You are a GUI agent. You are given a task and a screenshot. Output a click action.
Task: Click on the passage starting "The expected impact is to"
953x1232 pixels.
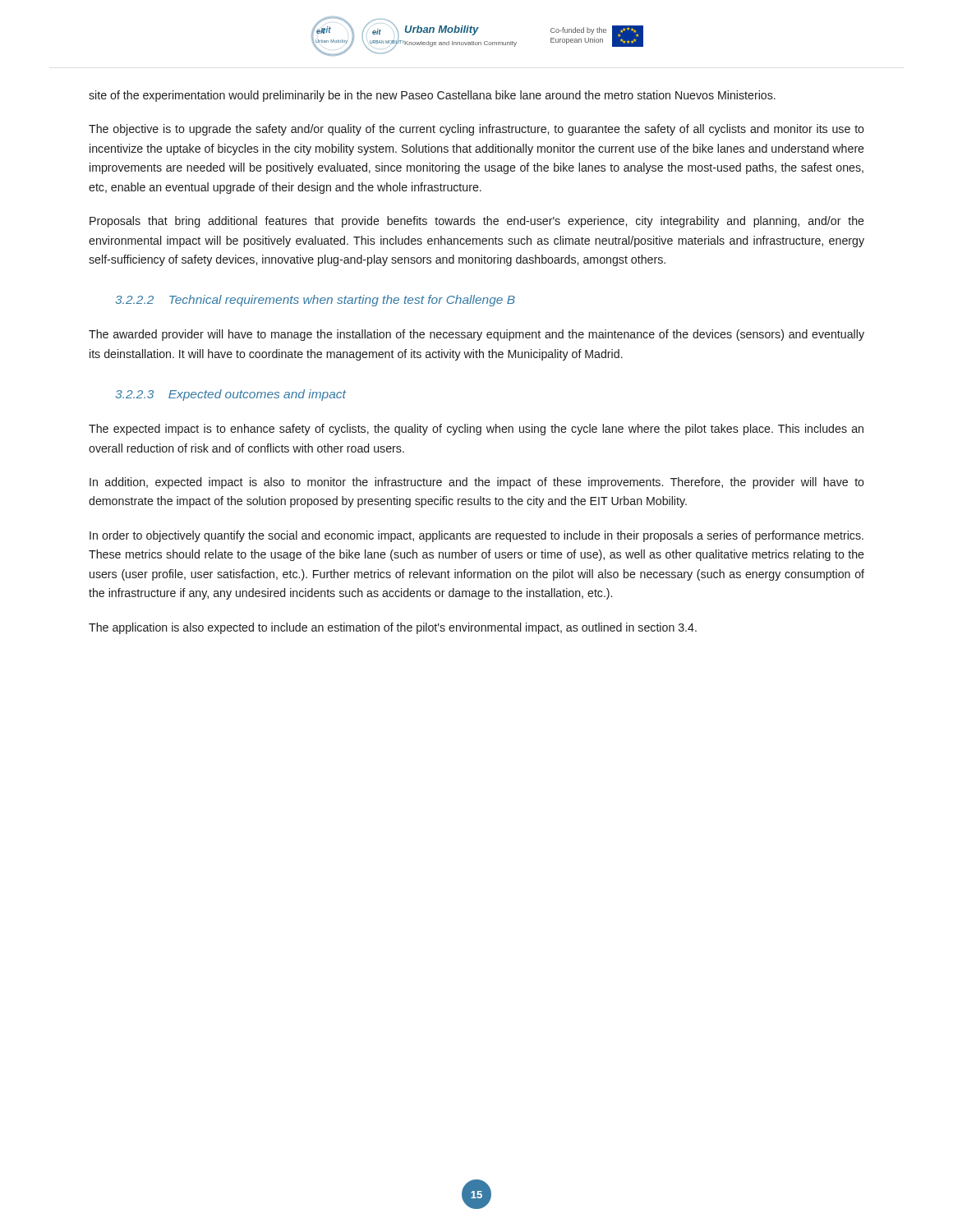[x=476, y=439]
